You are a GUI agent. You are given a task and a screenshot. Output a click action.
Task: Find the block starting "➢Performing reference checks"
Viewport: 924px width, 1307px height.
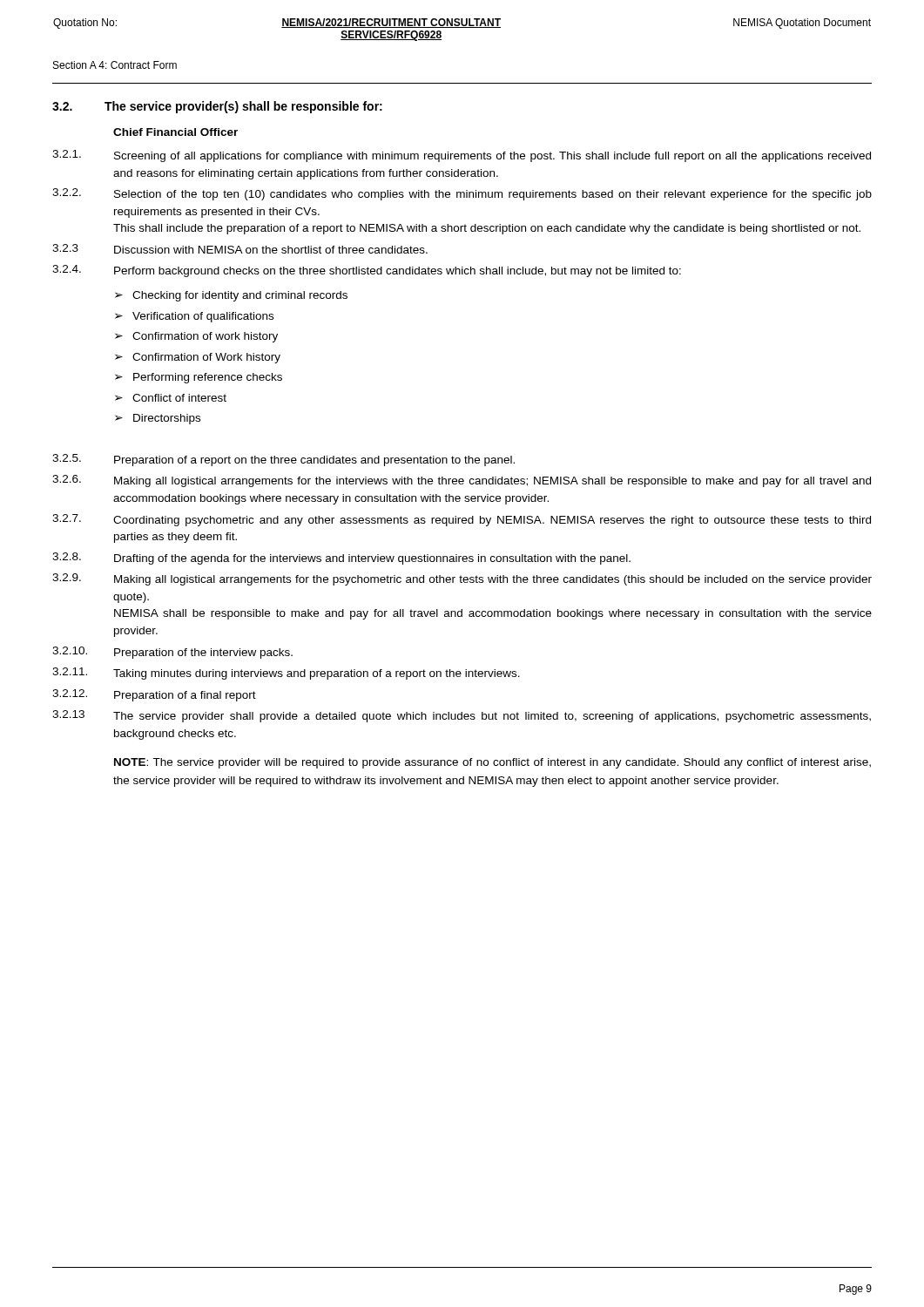[x=198, y=377]
